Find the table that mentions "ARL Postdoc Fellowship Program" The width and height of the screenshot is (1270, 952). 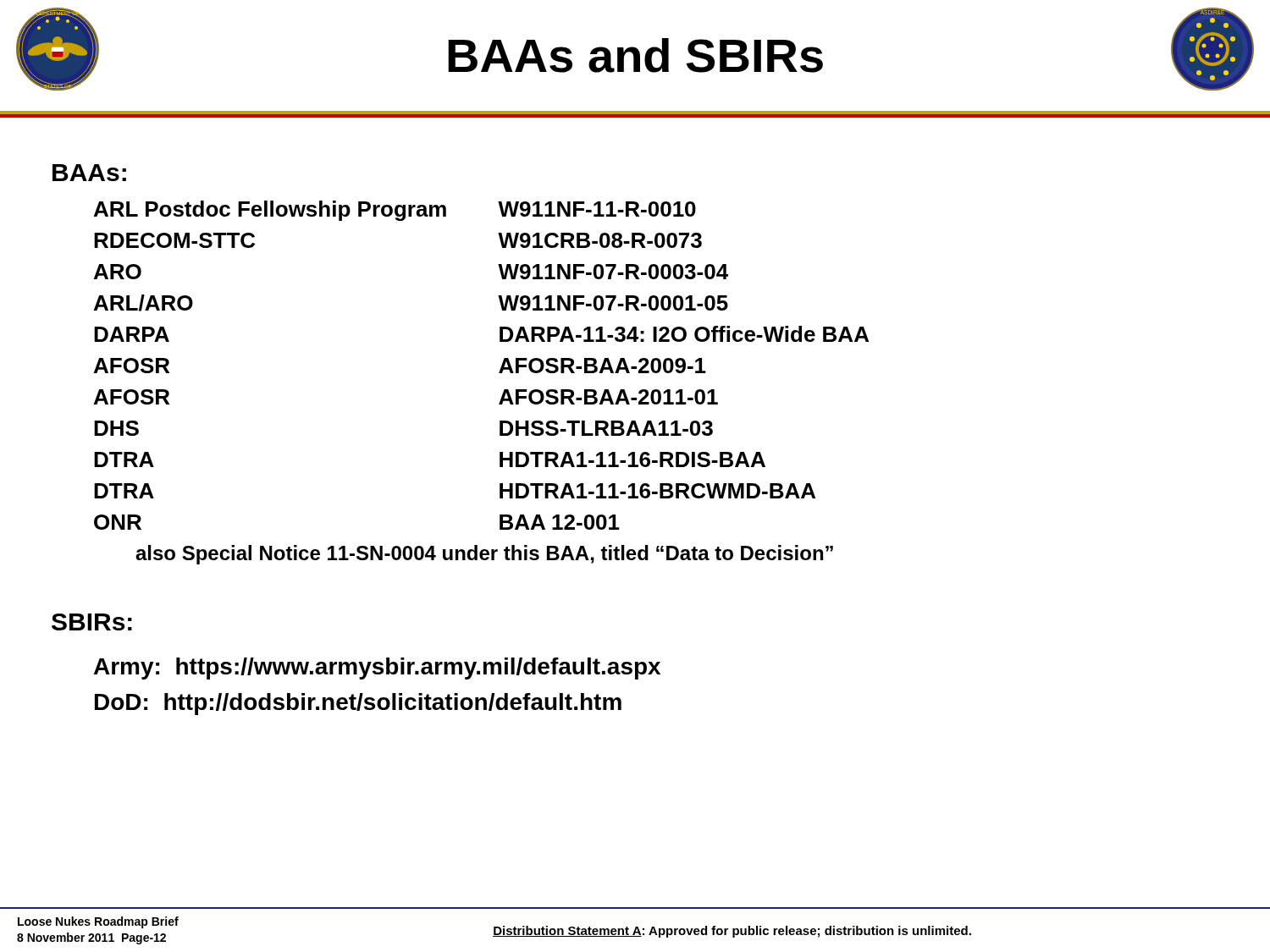(656, 366)
